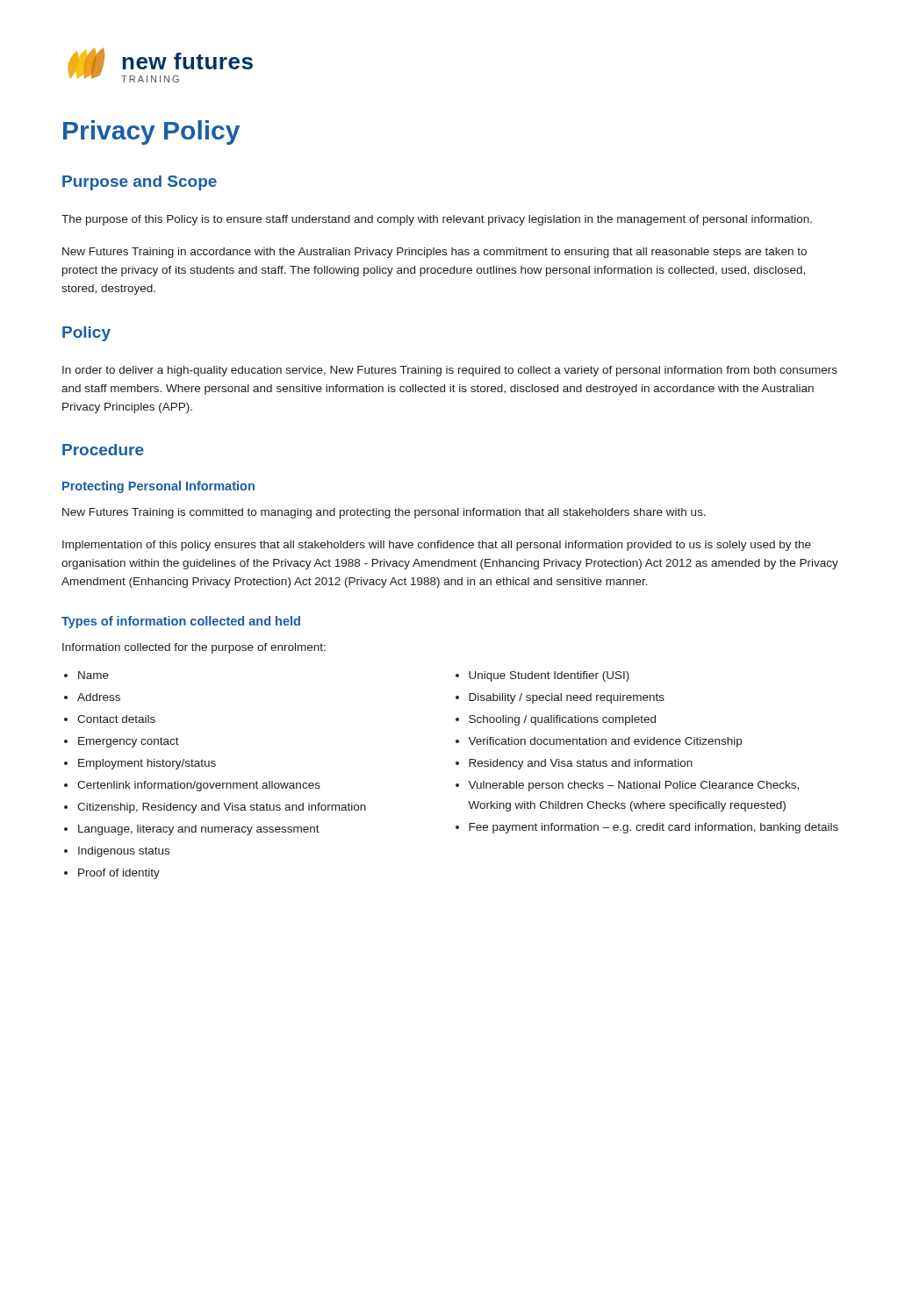
Task: Locate the text starting "Implementation of this policy ensures"
Action: 450,563
